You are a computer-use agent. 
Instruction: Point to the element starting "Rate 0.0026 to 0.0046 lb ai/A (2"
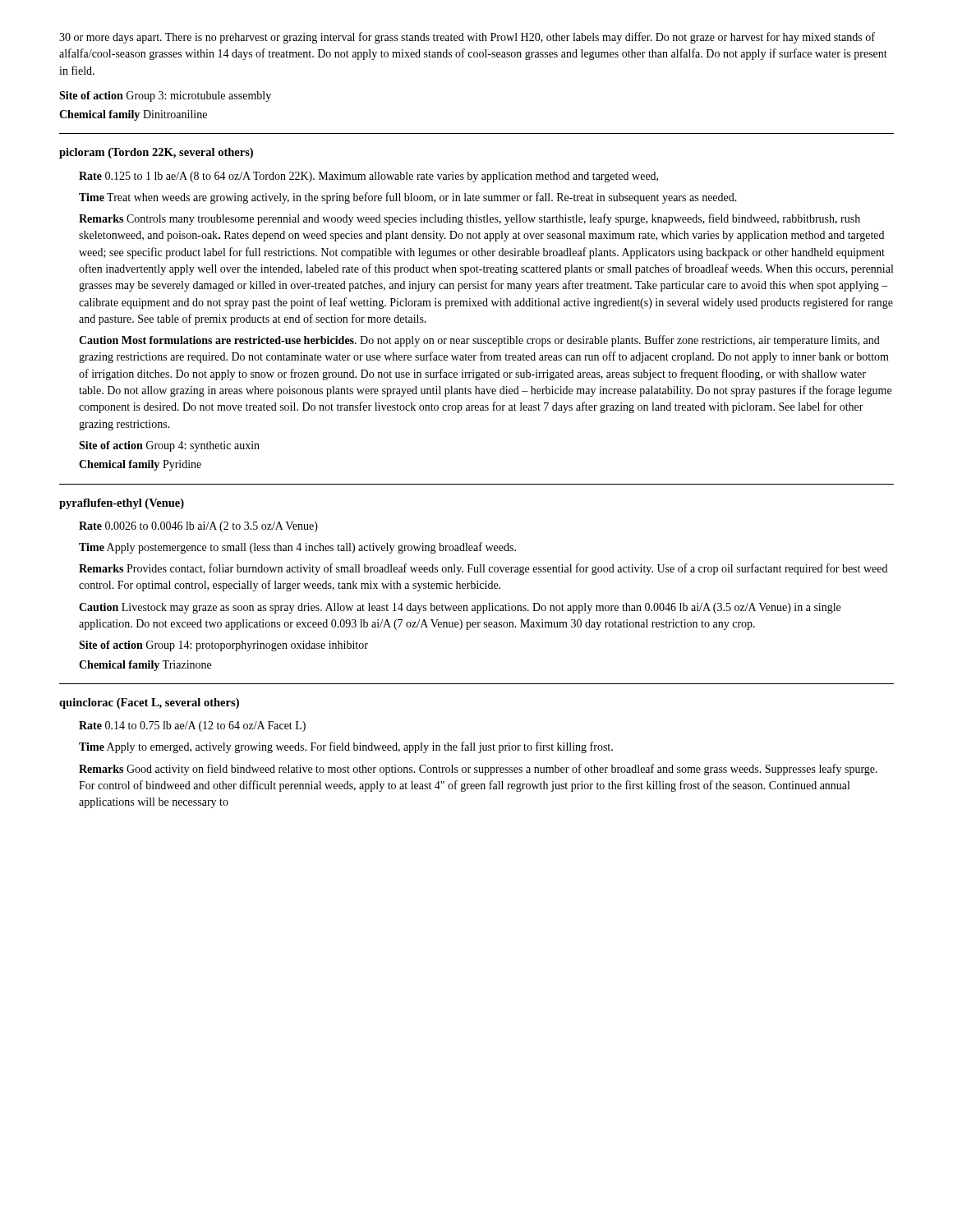pyautogui.click(x=198, y=526)
